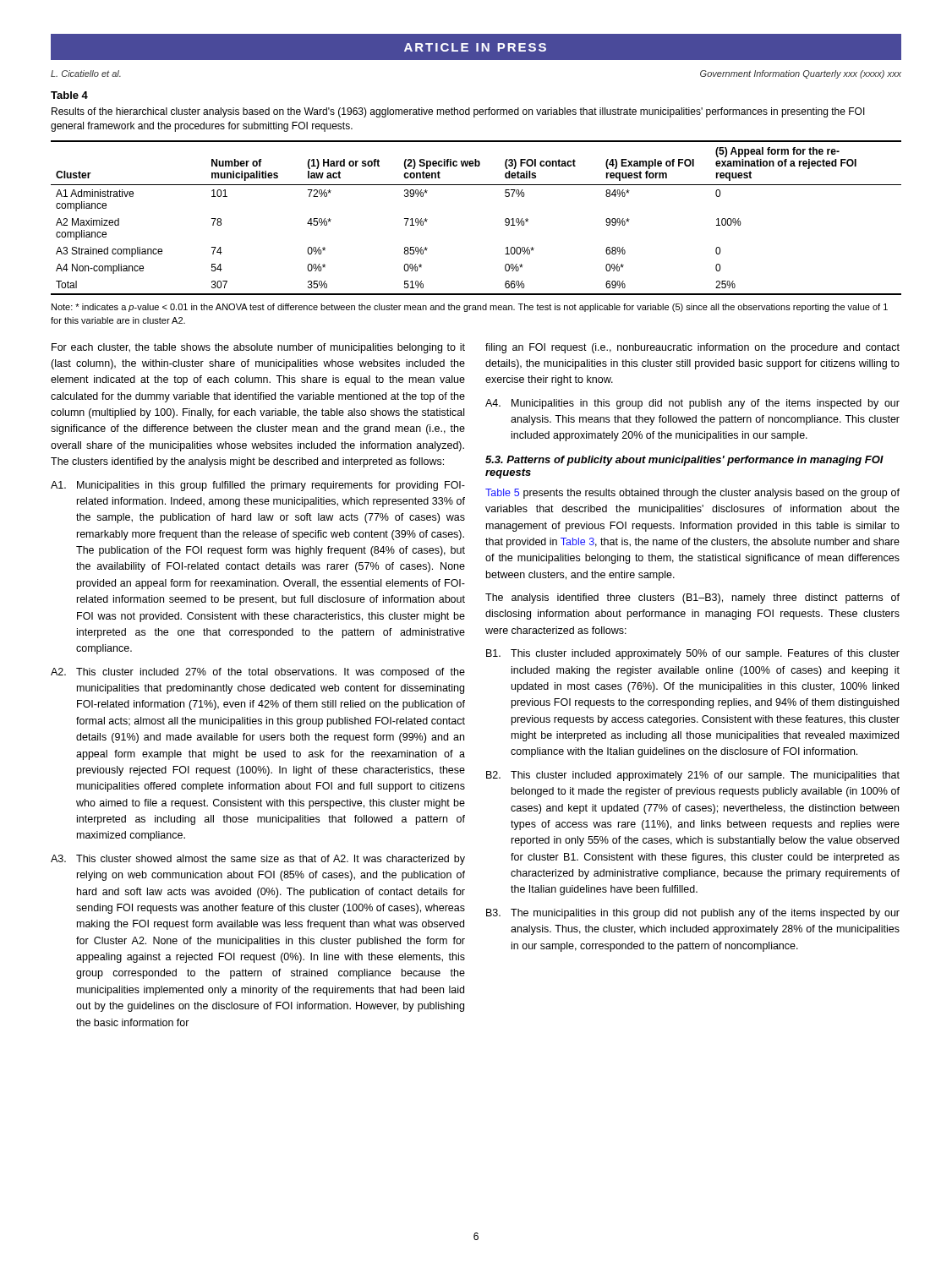This screenshot has width=952, height=1268.
Task: Select the region starting "B1. This cluster included"
Action: pyautogui.click(x=692, y=702)
